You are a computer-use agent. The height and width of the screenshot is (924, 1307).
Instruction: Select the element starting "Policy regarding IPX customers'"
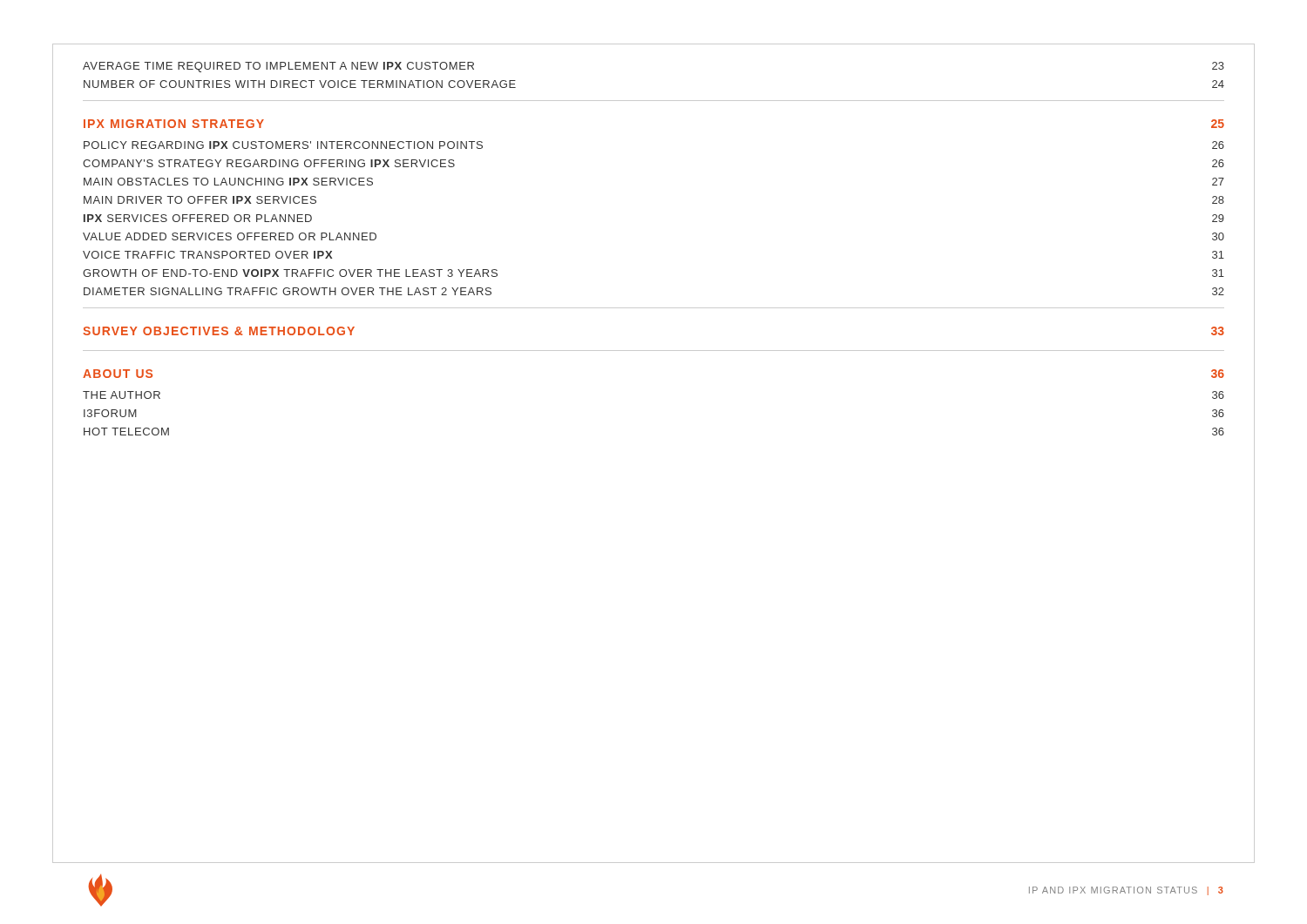(x=278, y=145)
